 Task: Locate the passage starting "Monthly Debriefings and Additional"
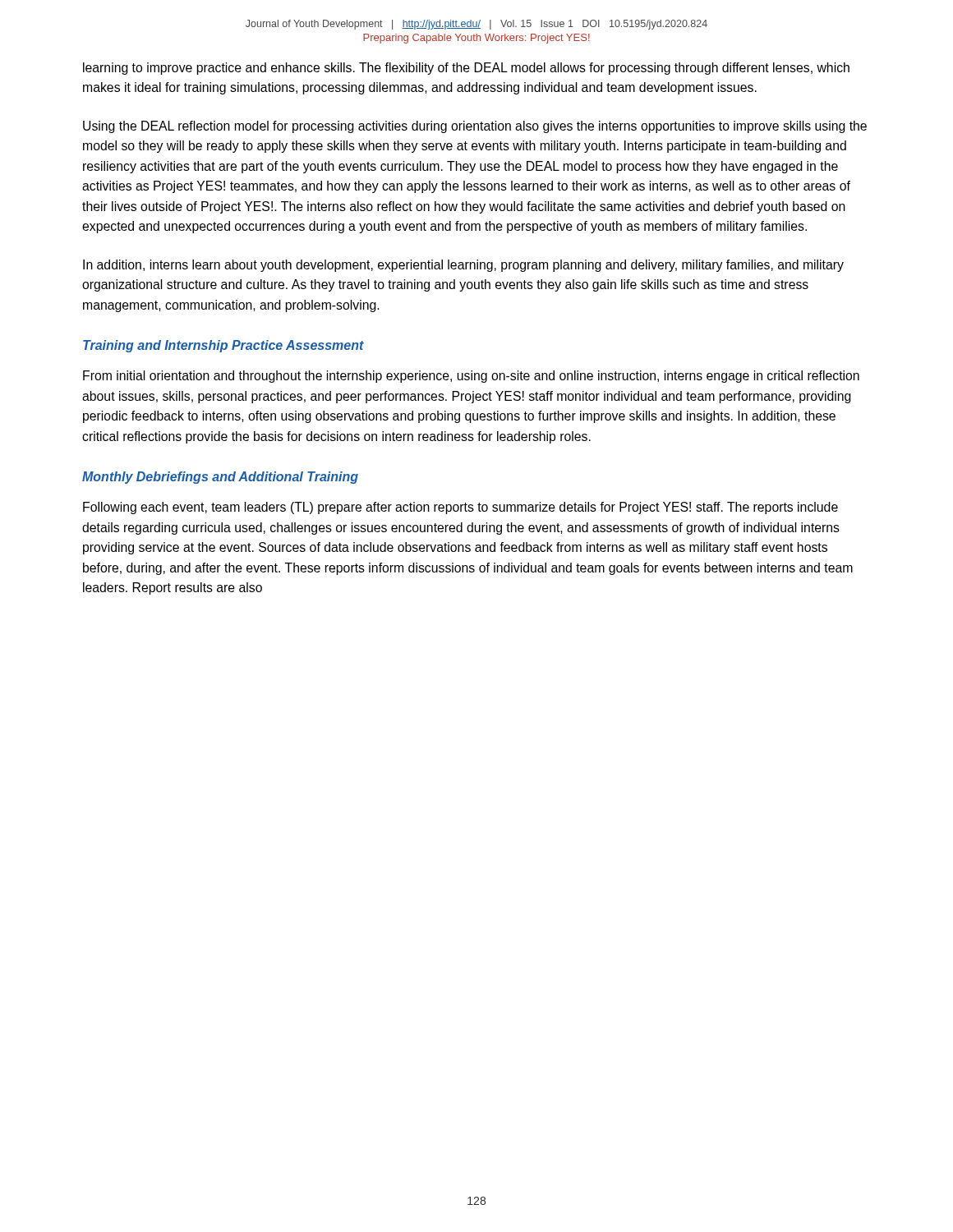click(x=220, y=477)
